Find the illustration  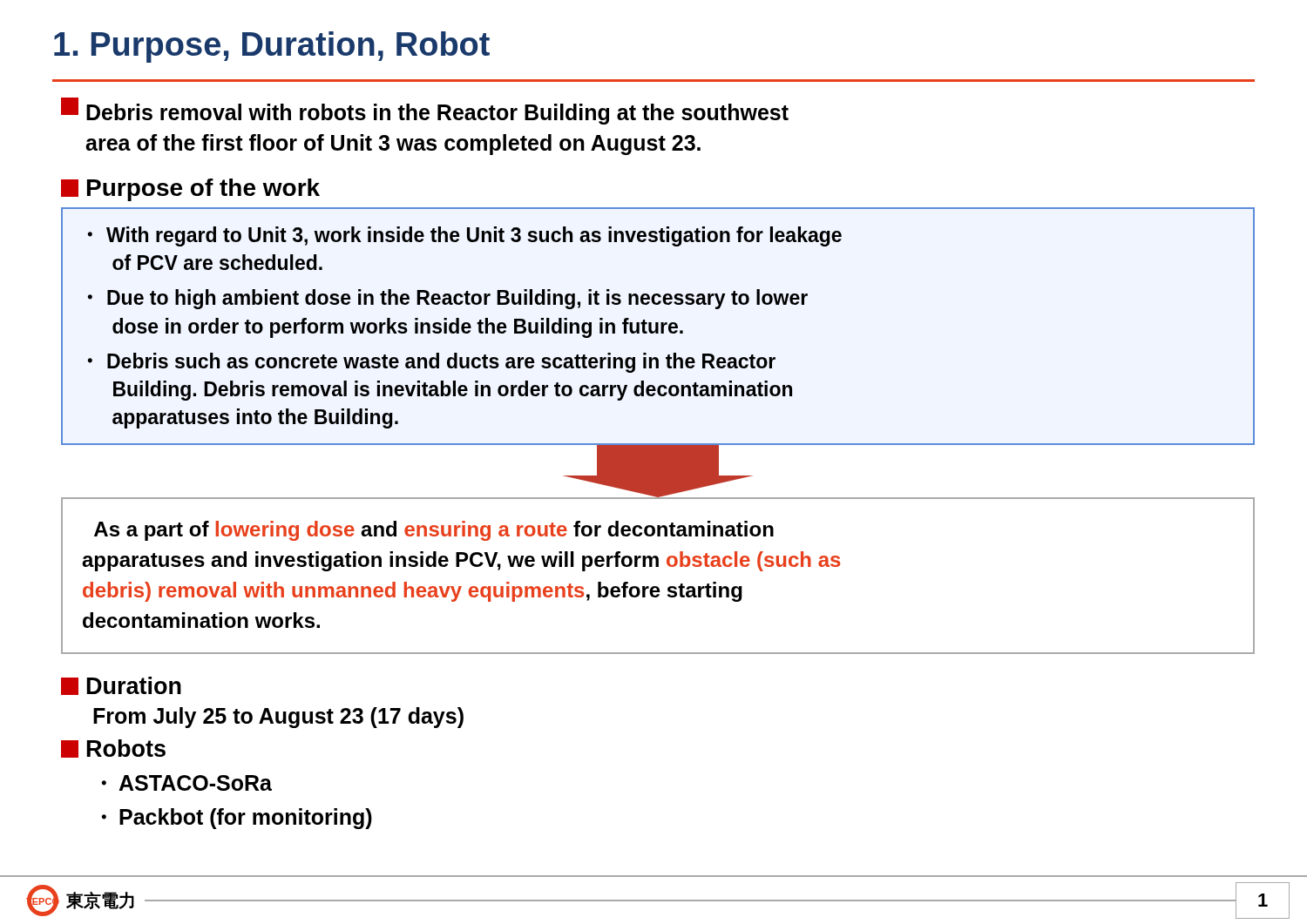658,471
